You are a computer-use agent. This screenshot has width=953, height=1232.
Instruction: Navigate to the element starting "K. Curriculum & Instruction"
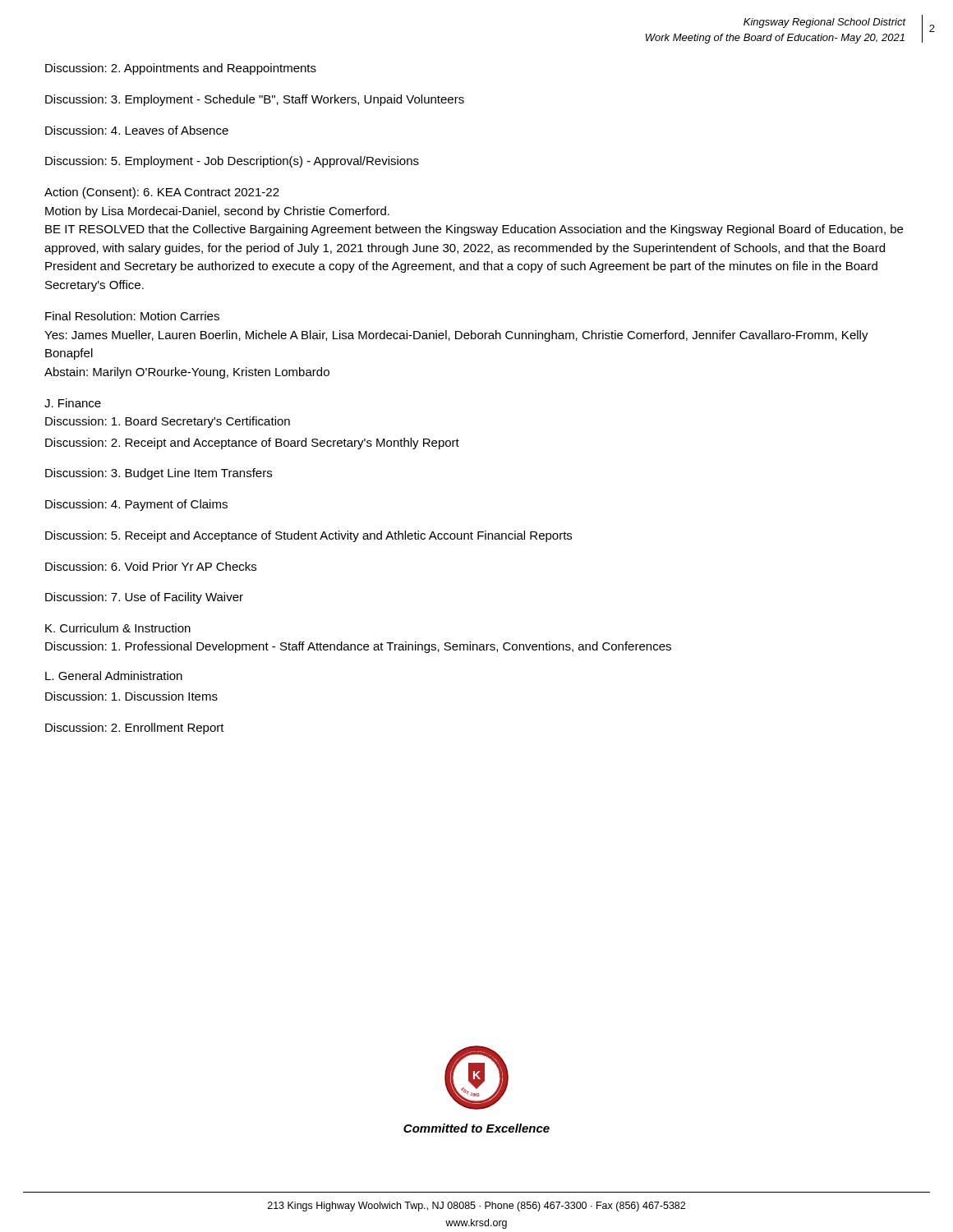[x=358, y=637]
